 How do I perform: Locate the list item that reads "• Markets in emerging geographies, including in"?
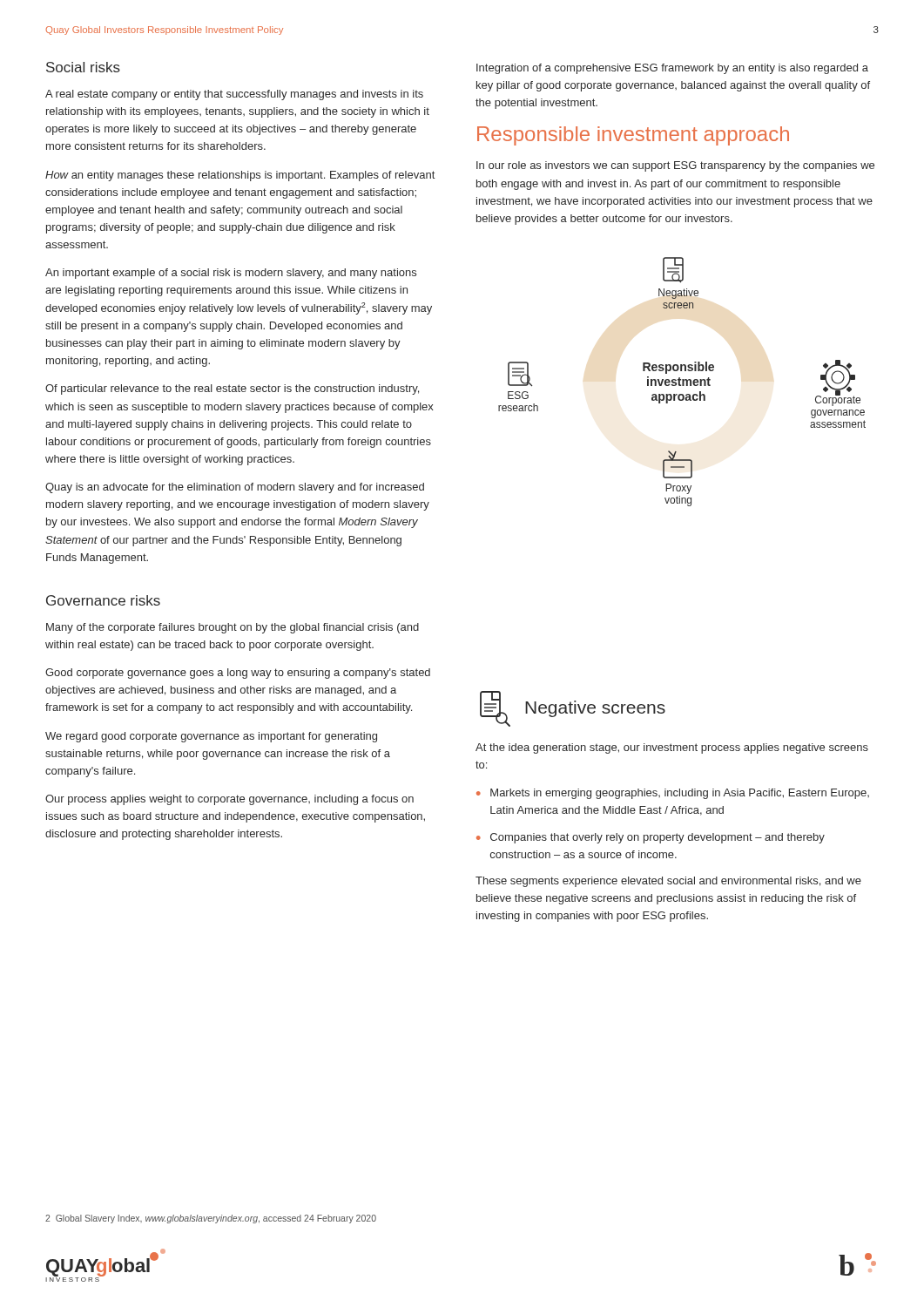point(678,802)
